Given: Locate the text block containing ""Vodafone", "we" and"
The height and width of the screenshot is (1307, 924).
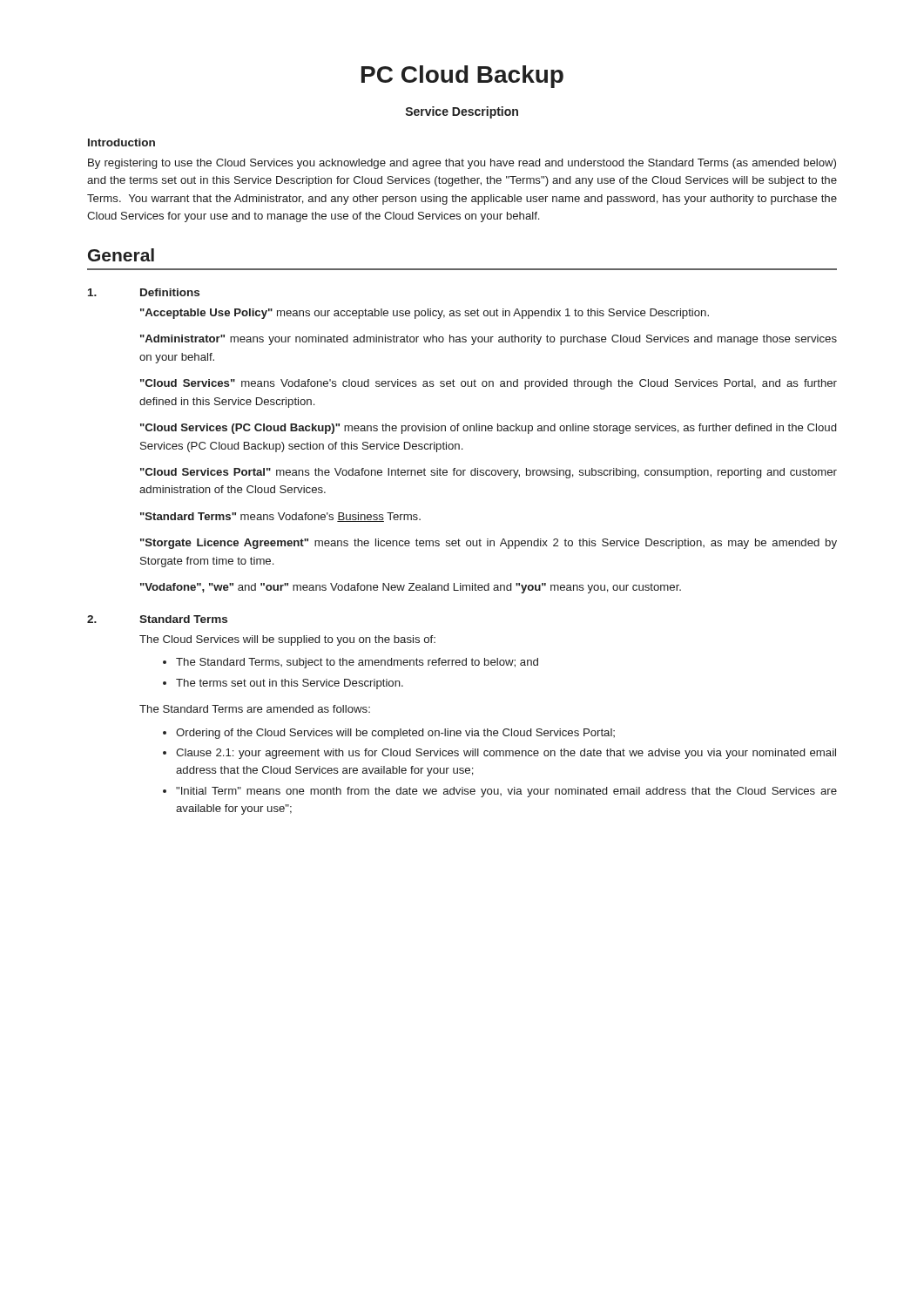Looking at the screenshot, I should 411,587.
